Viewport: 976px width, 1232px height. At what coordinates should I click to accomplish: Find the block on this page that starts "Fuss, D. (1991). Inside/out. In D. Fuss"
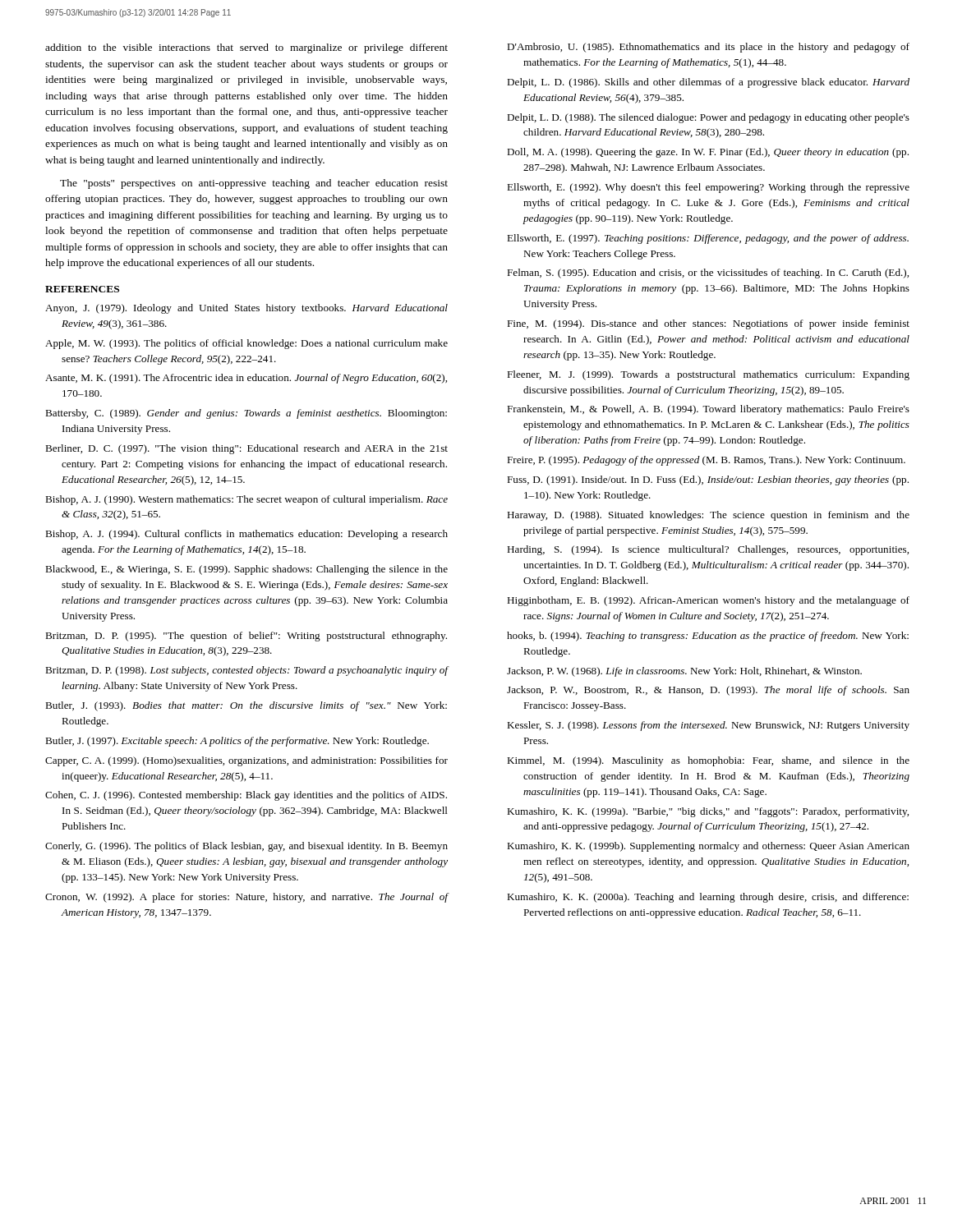tap(708, 487)
